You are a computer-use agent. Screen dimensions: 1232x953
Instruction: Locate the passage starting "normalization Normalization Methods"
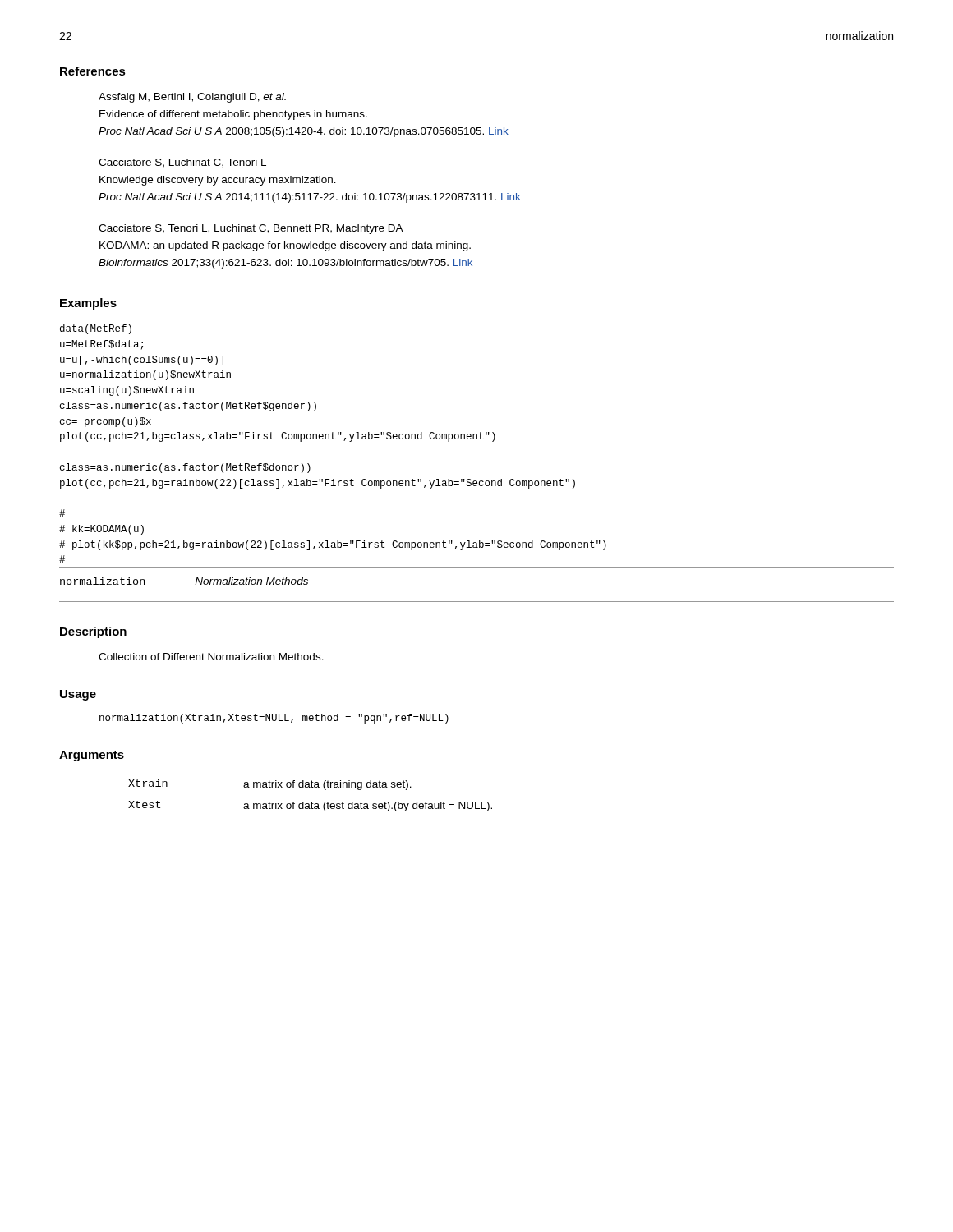point(184,582)
